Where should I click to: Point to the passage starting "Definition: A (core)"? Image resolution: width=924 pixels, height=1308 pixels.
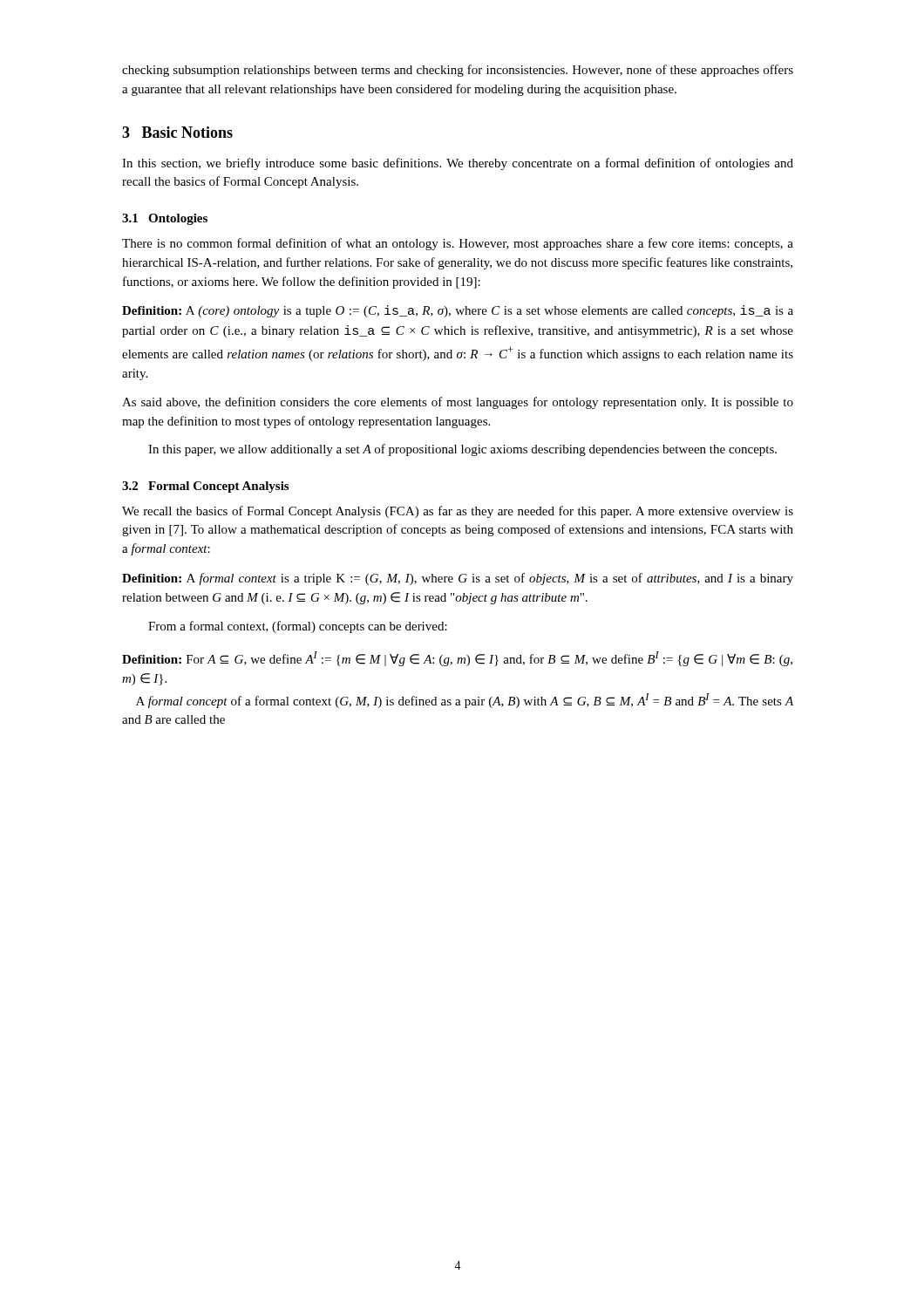pyautogui.click(x=458, y=342)
